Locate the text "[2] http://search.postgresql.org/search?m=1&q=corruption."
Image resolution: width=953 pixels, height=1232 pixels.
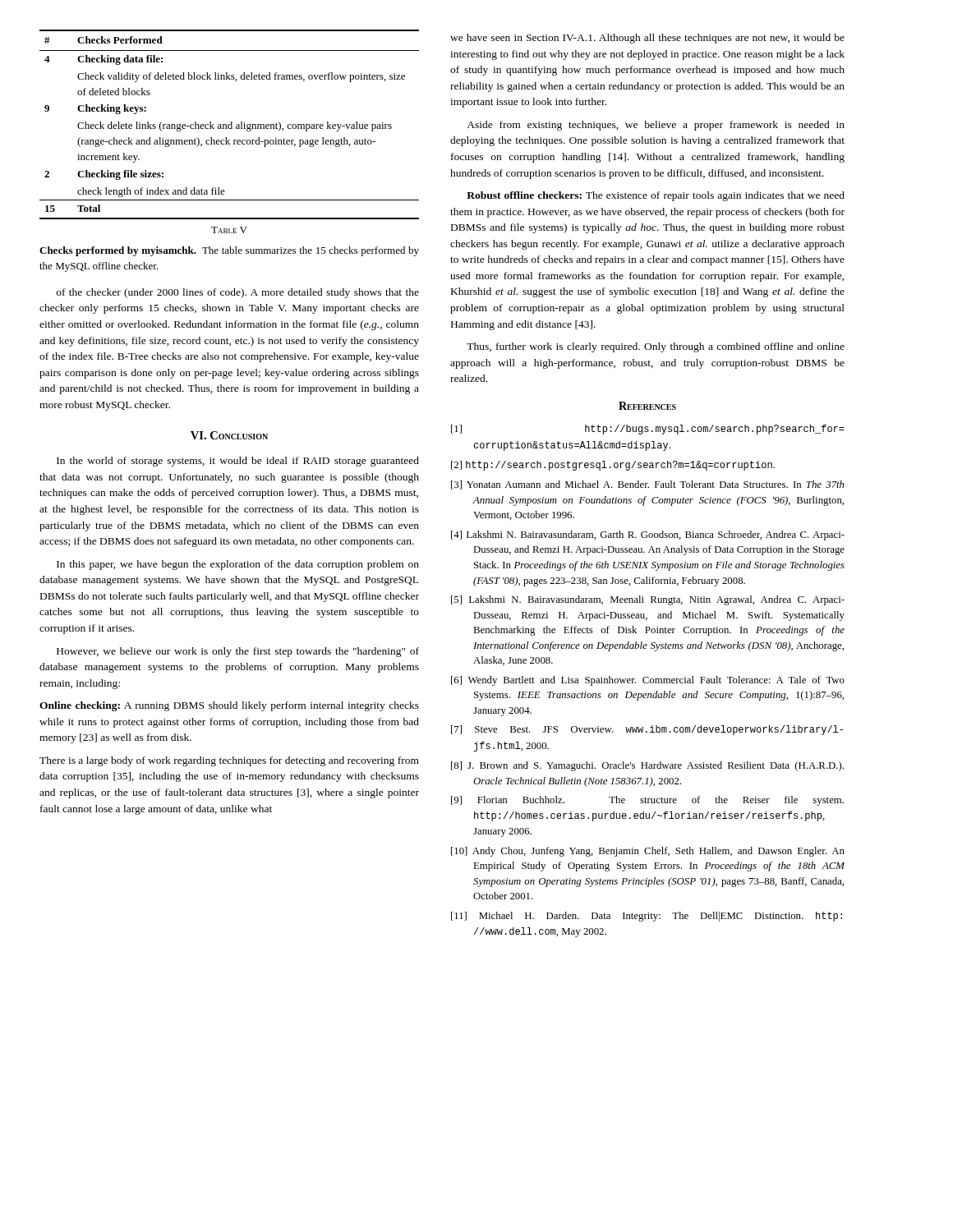[x=613, y=465]
